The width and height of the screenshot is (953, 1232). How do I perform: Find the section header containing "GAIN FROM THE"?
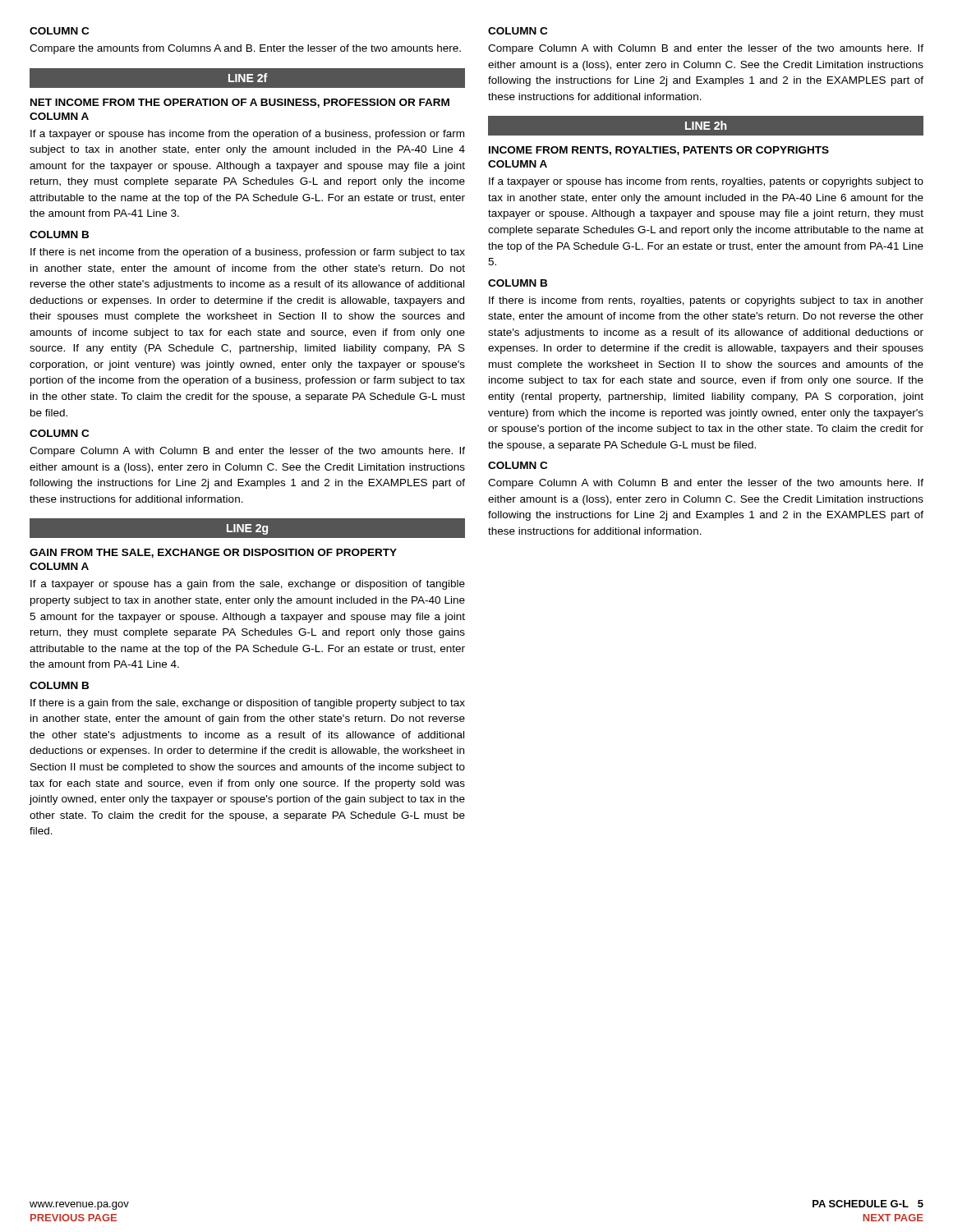213,553
